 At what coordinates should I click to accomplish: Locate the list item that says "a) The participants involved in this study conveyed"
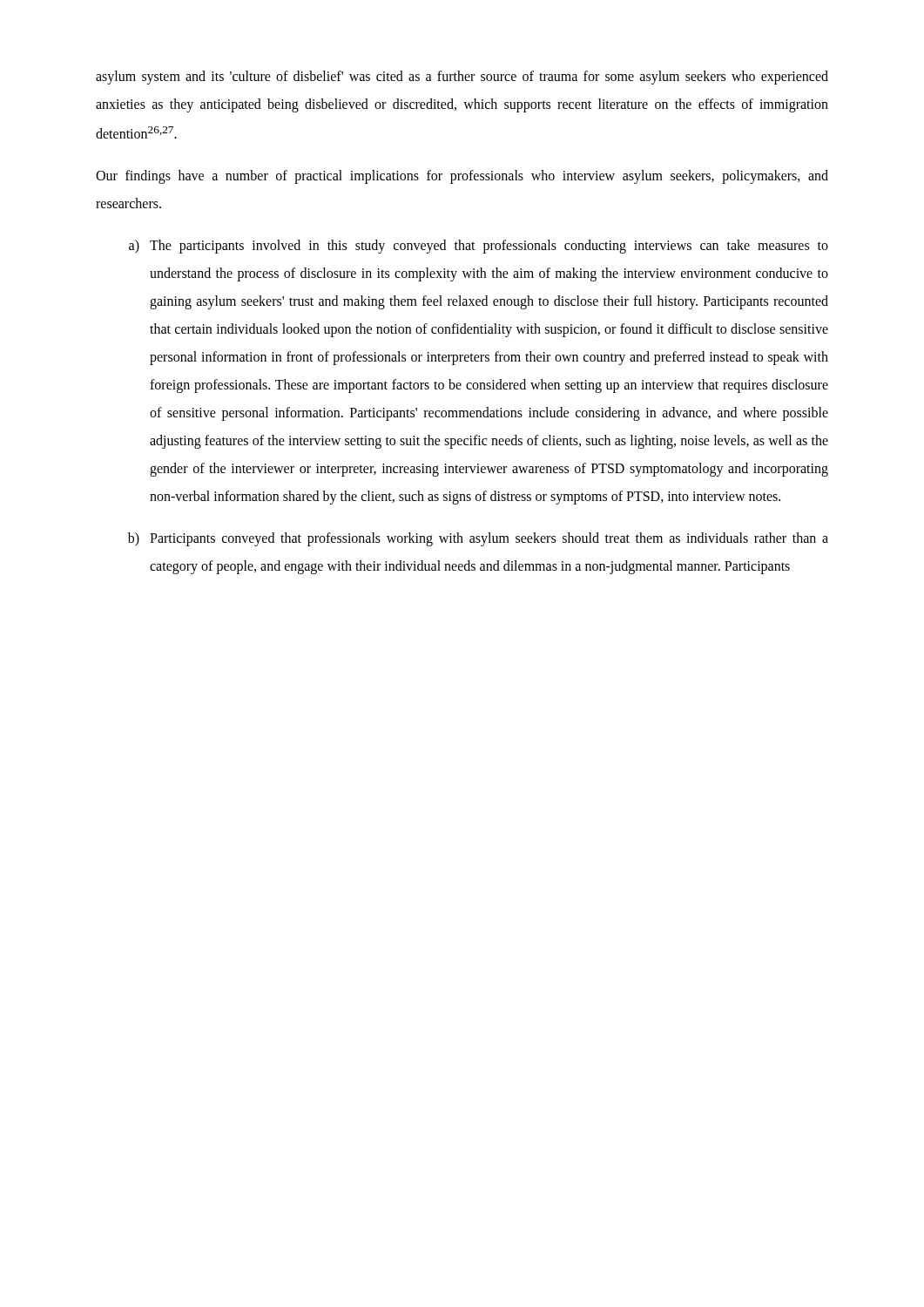click(x=462, y=372)
